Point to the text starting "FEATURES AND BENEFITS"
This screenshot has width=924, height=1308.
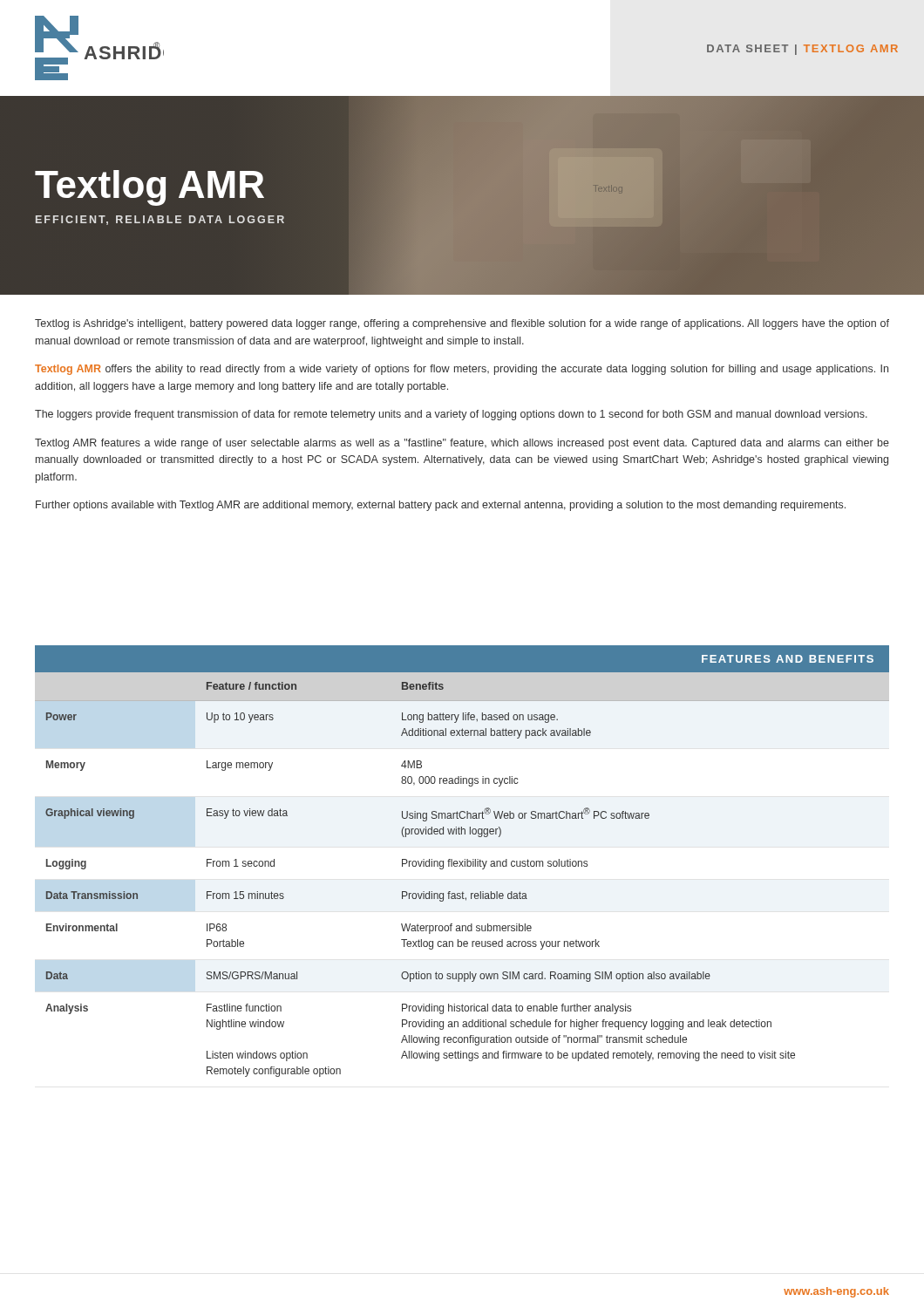pyautogui.click(x=788, y=659)
